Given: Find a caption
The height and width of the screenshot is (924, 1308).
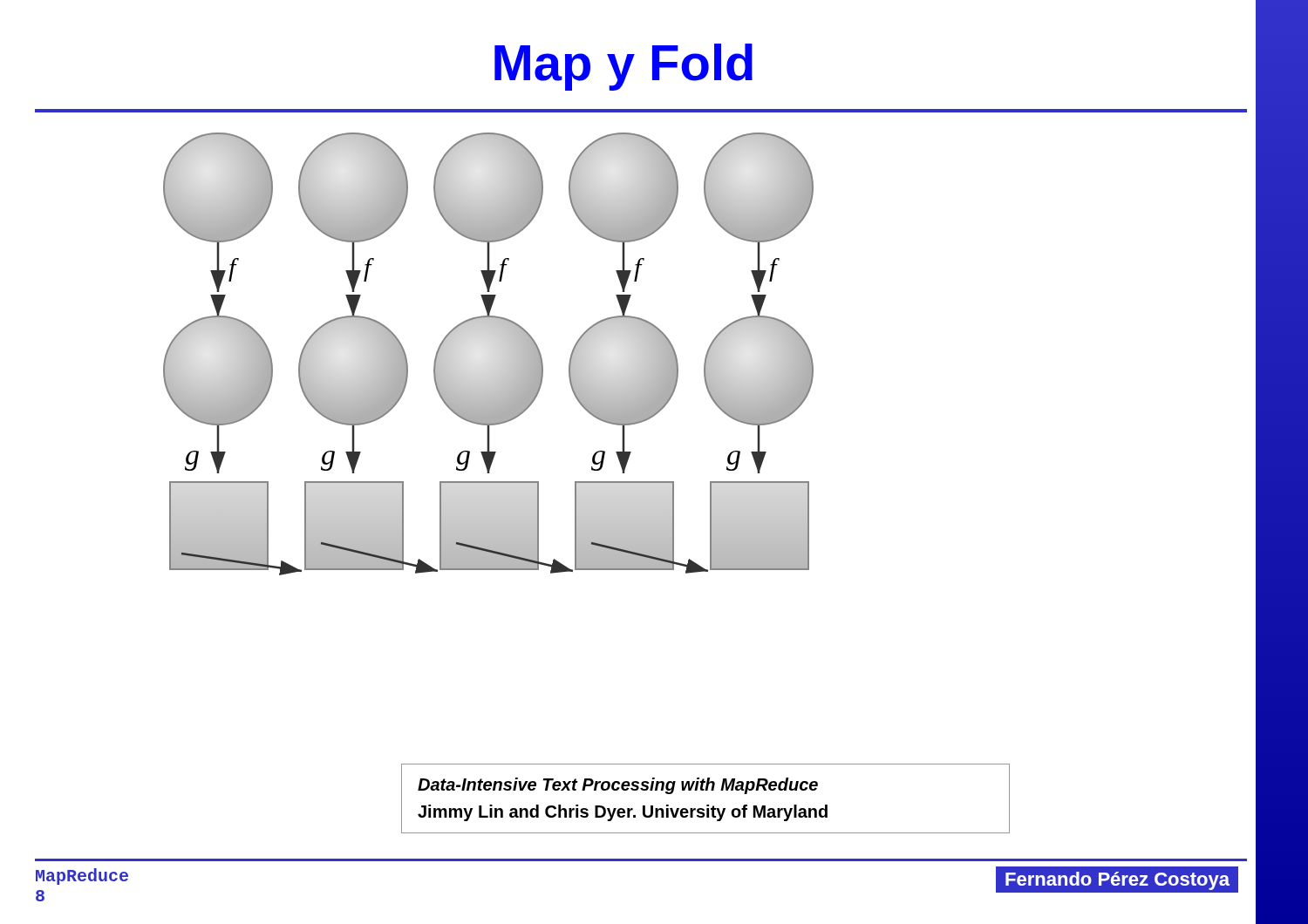Looking at the screenshot, I should coord(705,798).
